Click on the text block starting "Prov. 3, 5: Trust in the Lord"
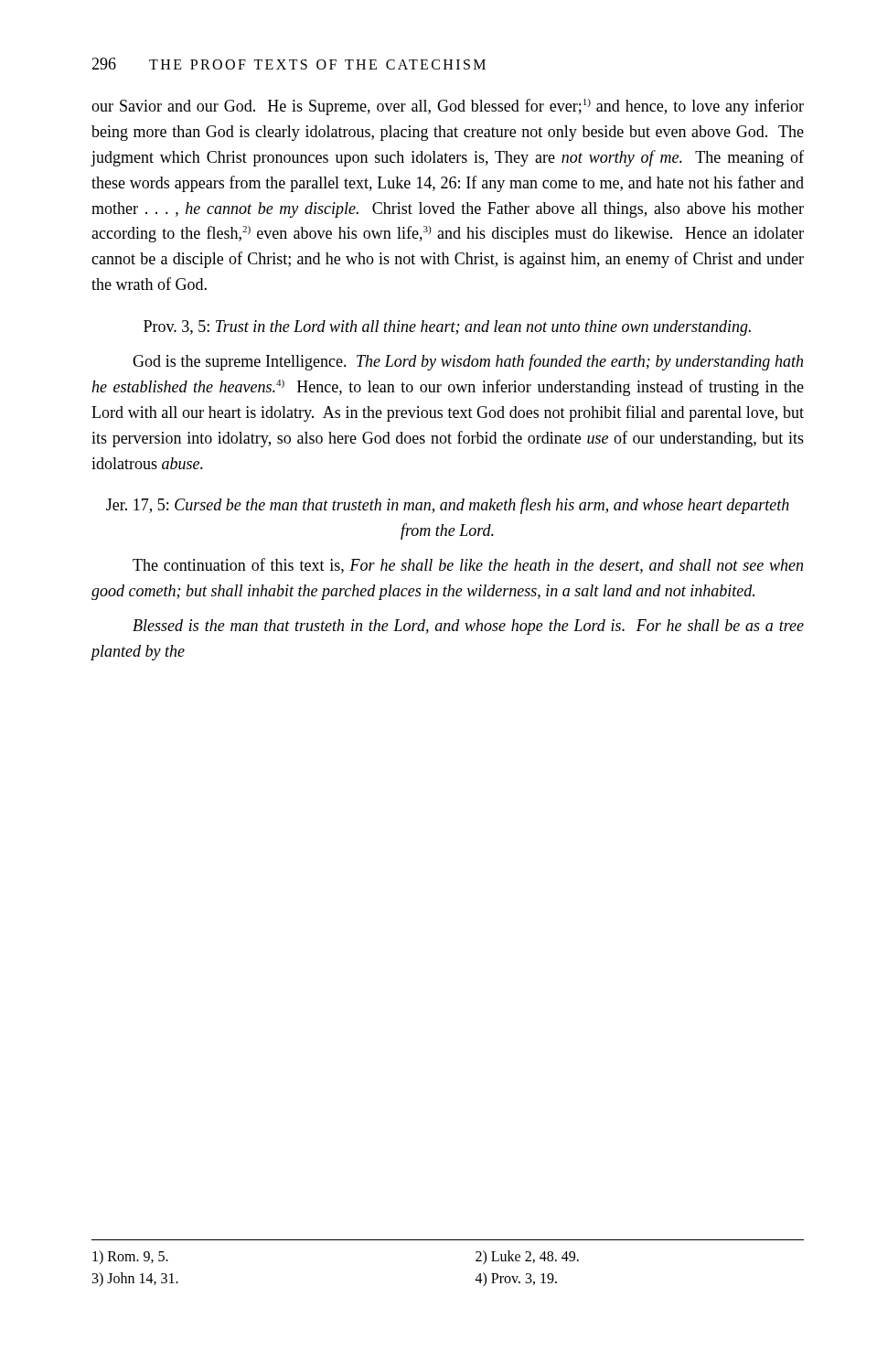 [x=448, y=327]
